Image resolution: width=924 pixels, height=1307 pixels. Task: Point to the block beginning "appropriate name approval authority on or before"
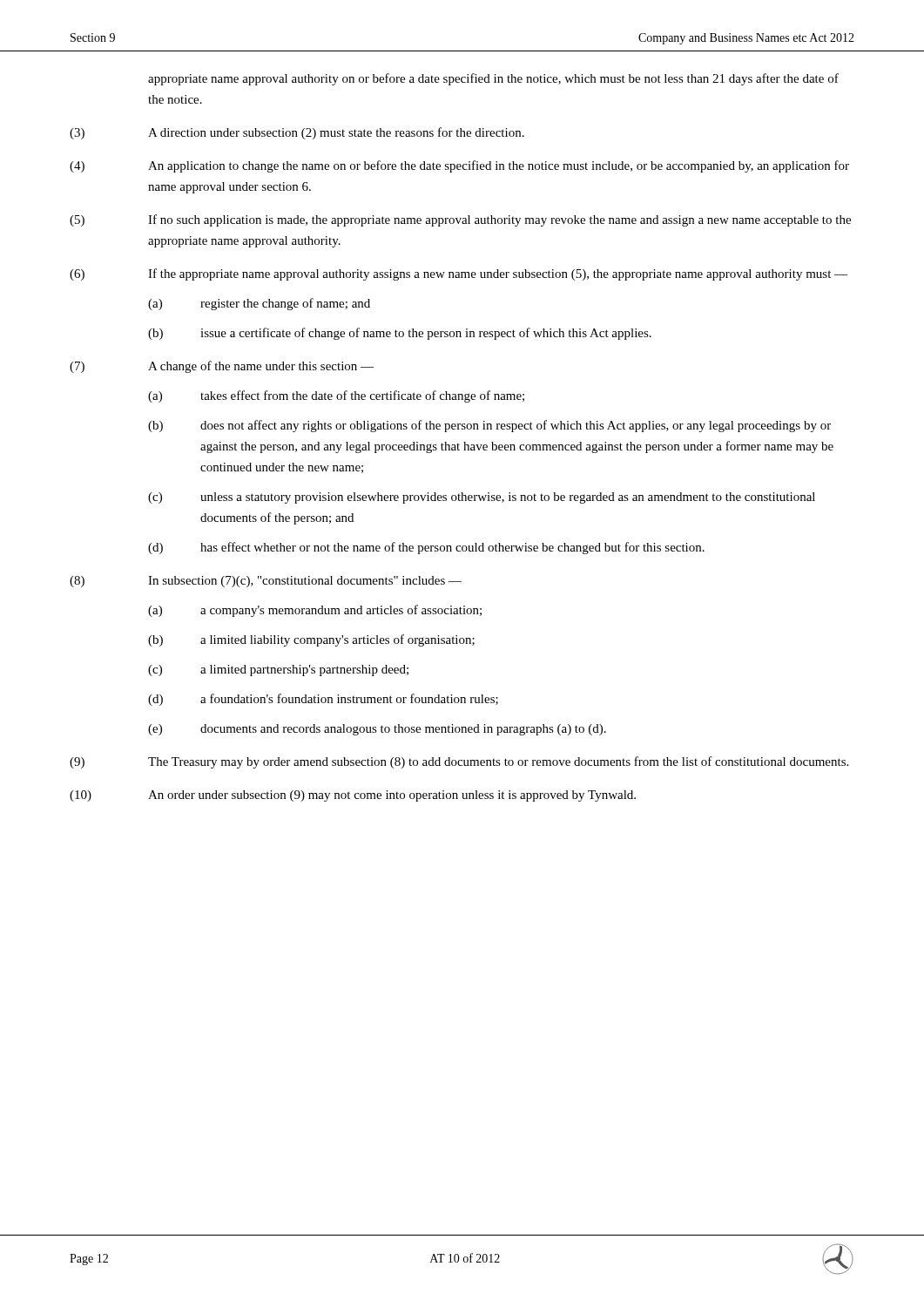(x=493, y=89)
